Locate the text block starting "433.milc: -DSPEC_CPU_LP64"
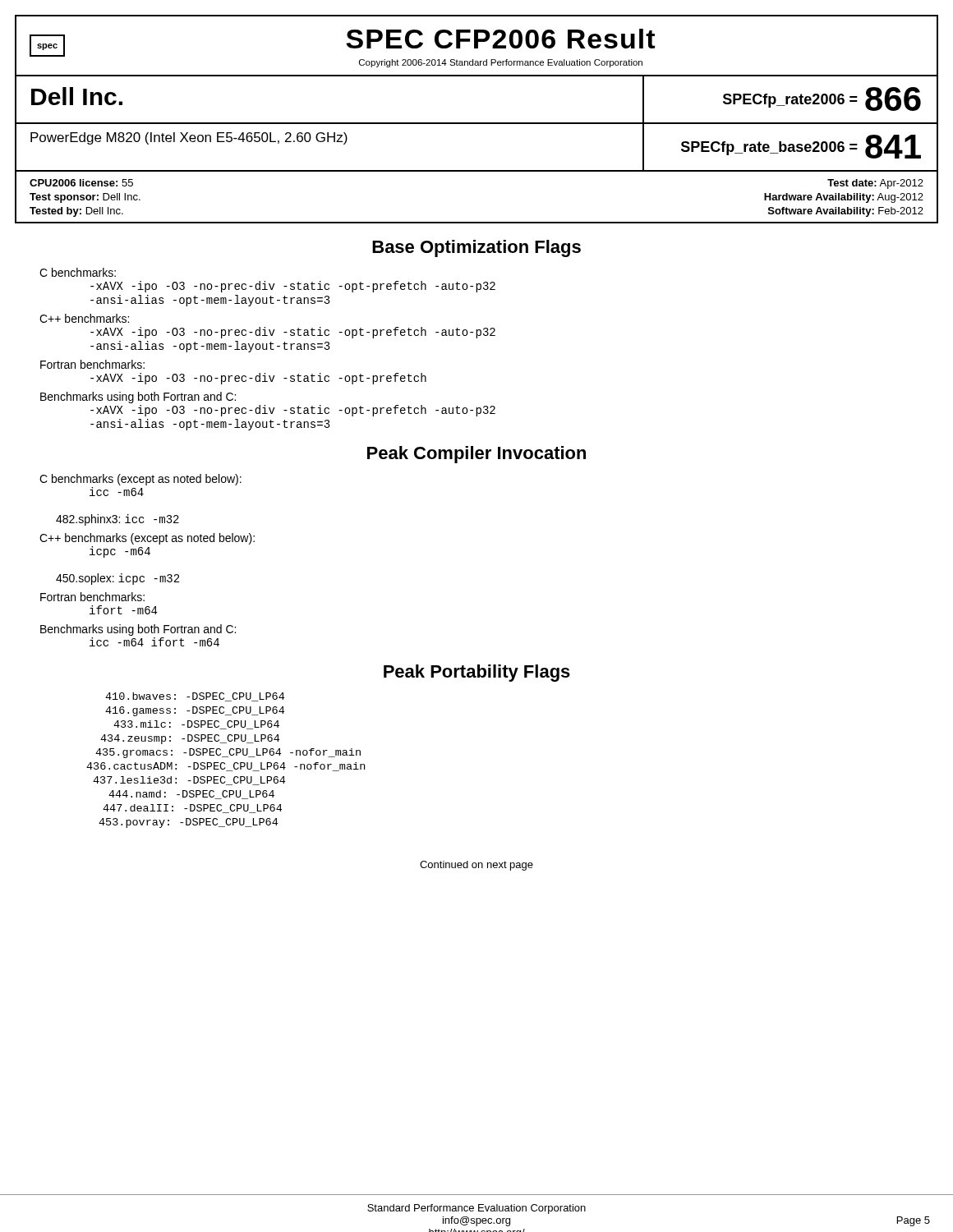This screenshot has width=953, height=1232. pyautogui.click(x=197, y=725)
